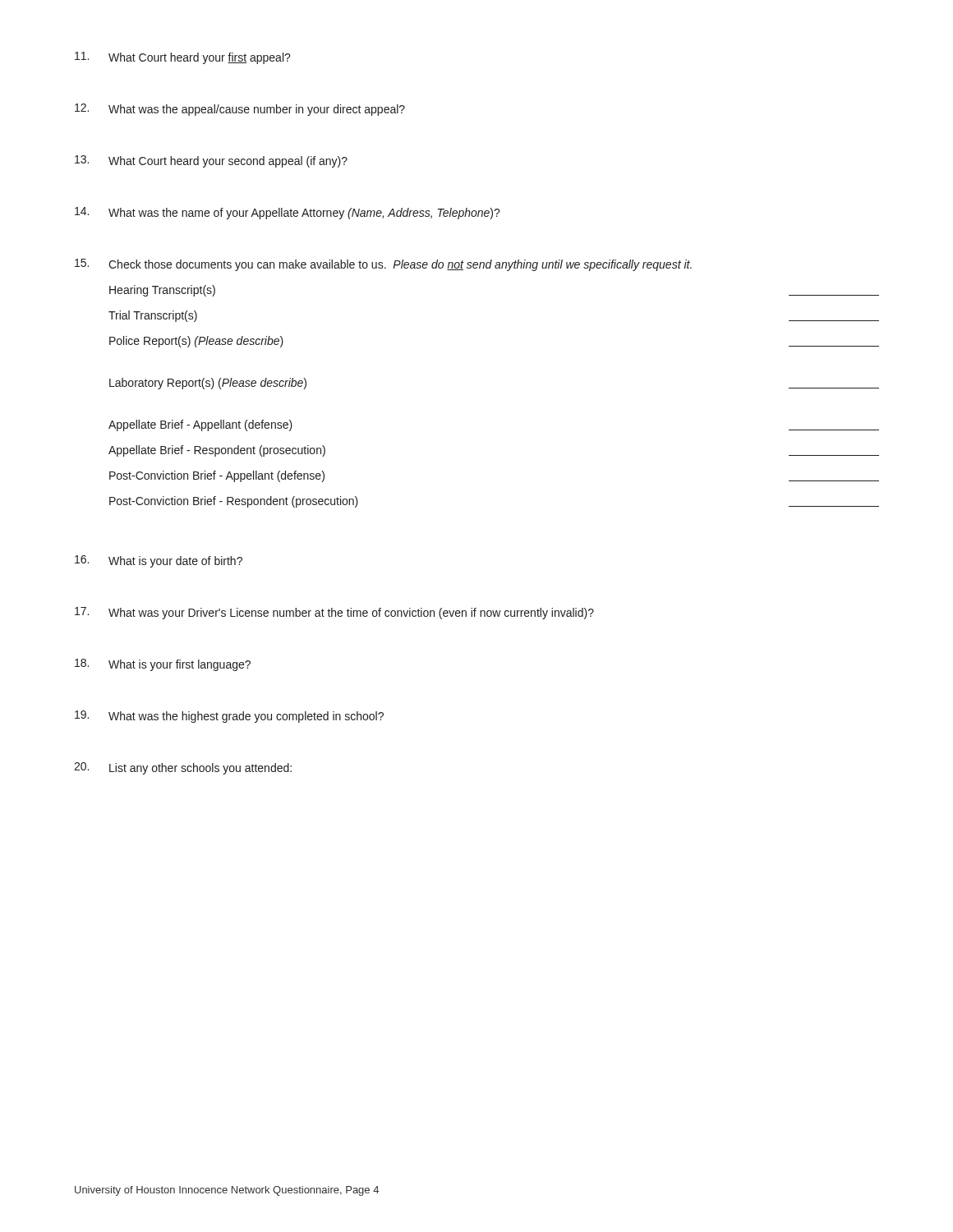Click on the list item containing "20. List any other"
The image size is (953, 1232).
coord(183,768)
